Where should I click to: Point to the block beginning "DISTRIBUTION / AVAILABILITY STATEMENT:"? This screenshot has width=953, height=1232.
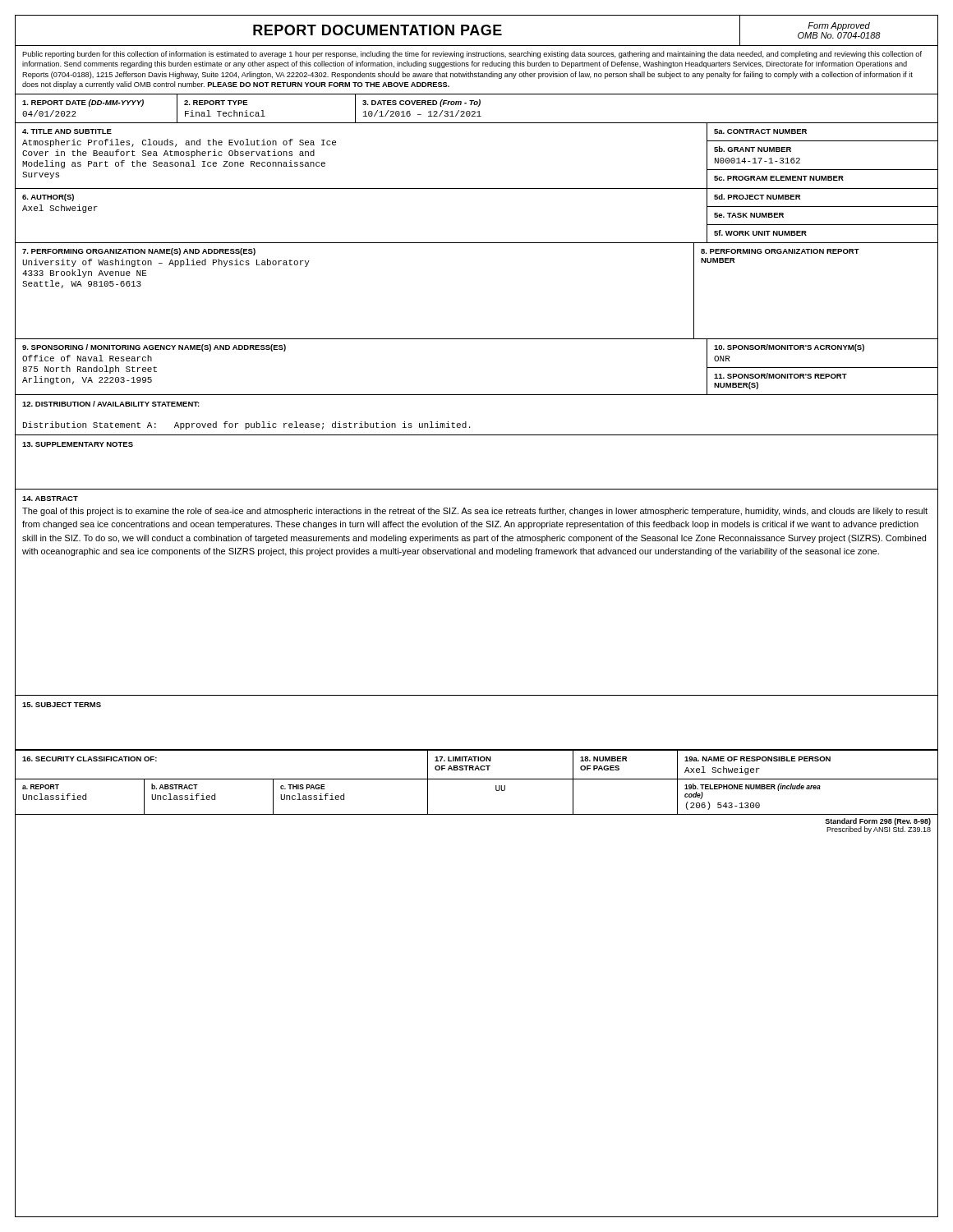[x=476, y=415]
